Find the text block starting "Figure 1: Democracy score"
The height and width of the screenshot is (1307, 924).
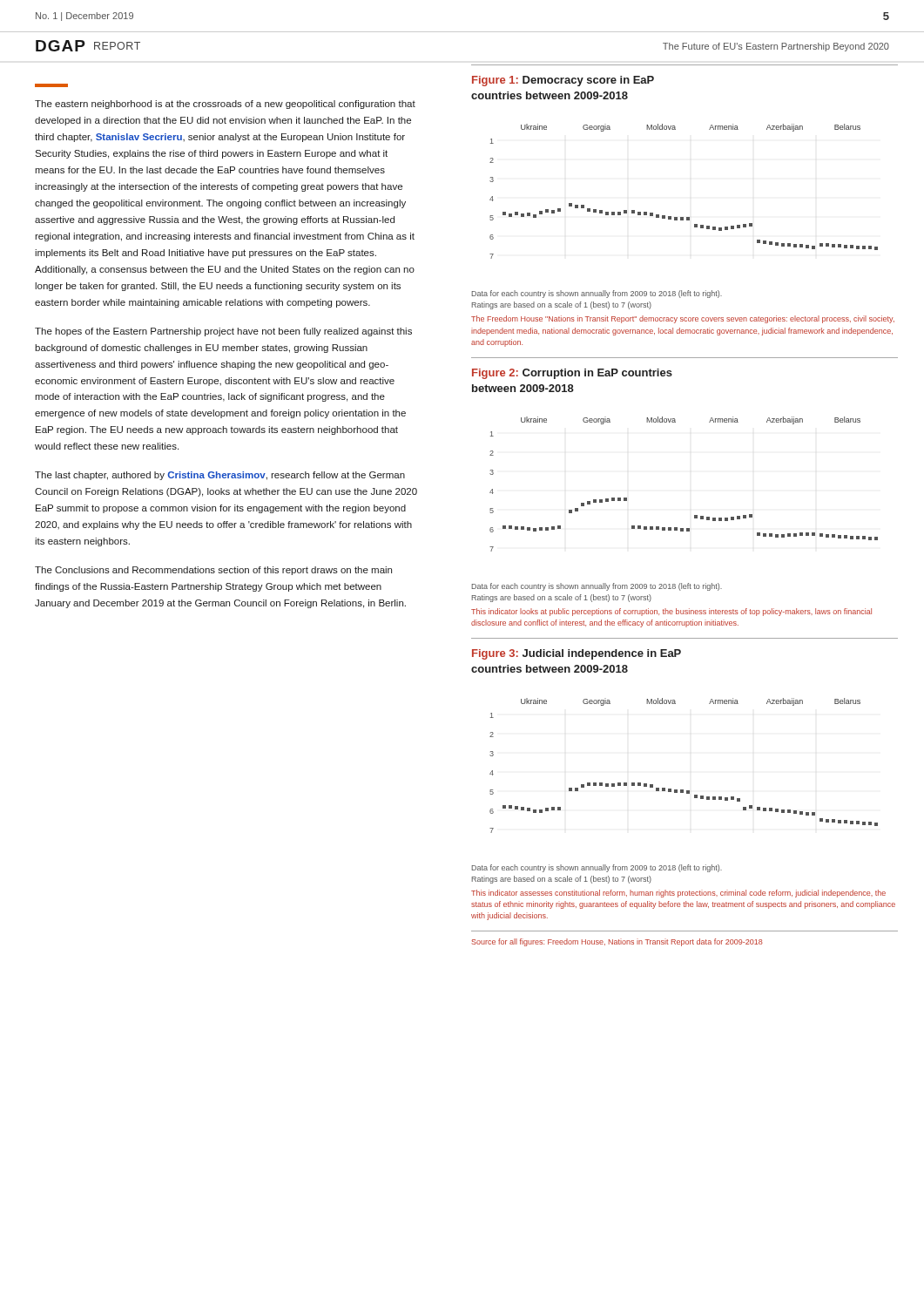click(x=563, y=88)
